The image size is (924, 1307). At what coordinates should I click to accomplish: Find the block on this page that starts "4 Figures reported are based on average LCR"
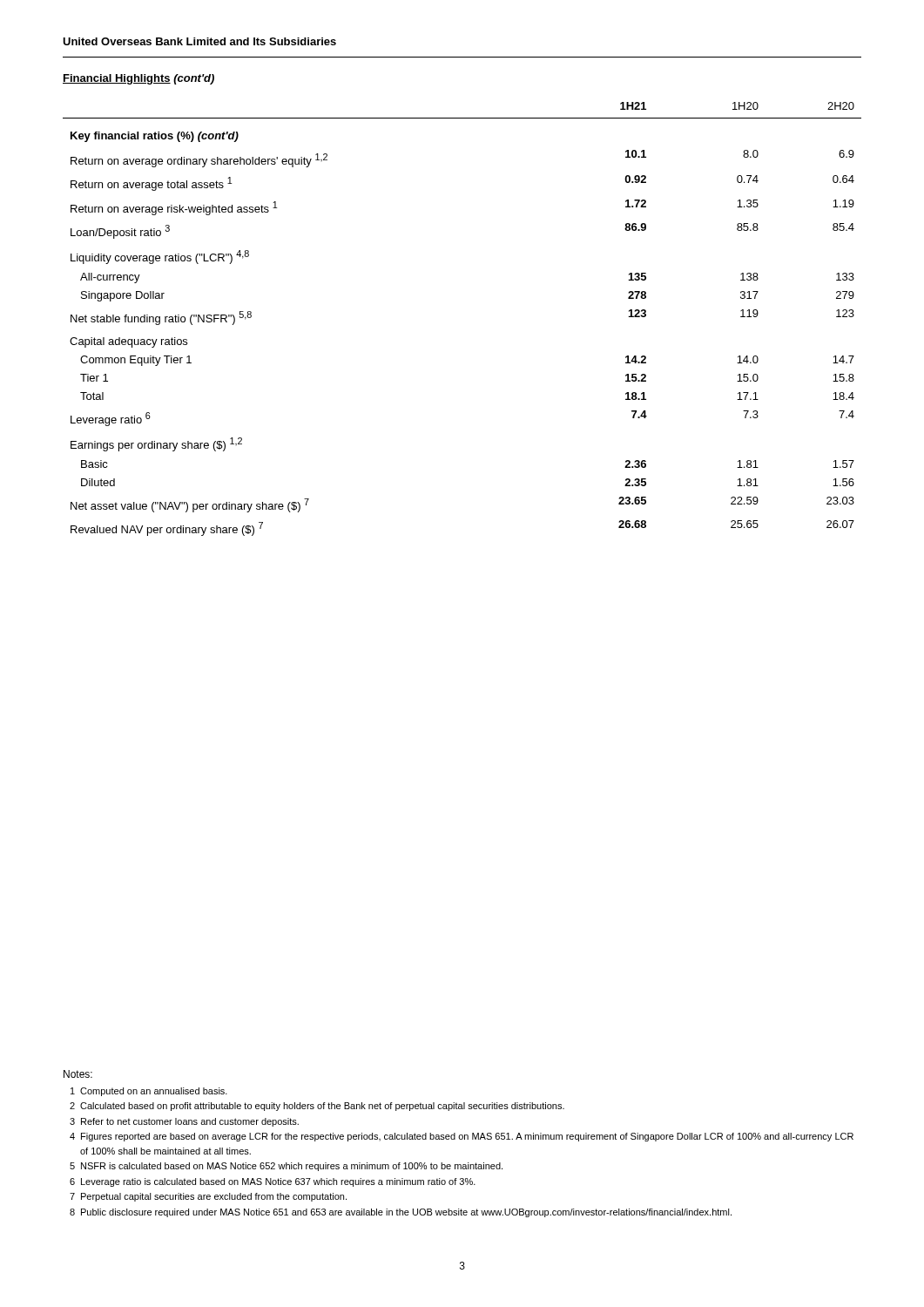pyautogui.click(x=462, y=1144)
